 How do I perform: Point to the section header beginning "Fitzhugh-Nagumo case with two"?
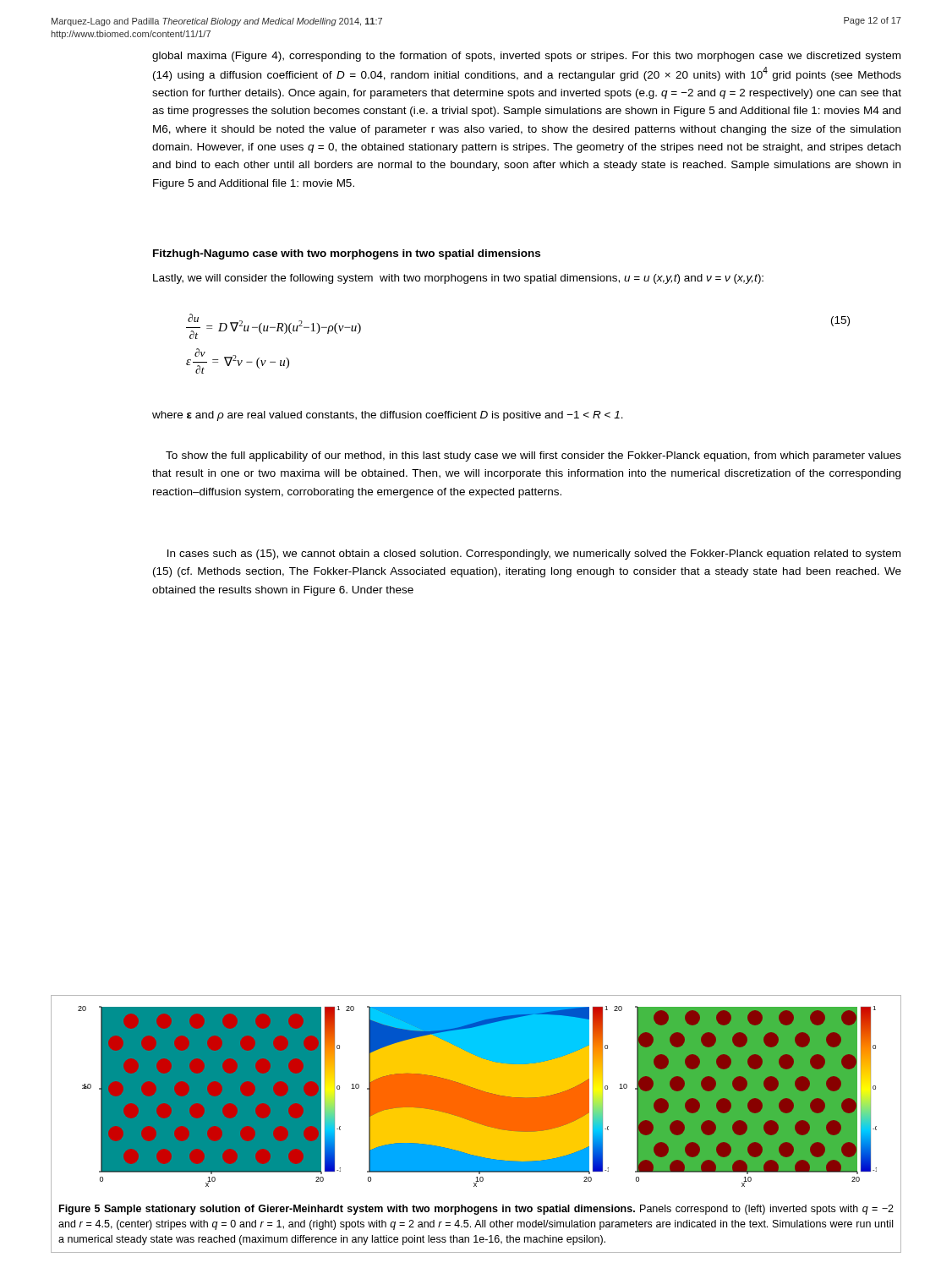click(x=347, y=253)
